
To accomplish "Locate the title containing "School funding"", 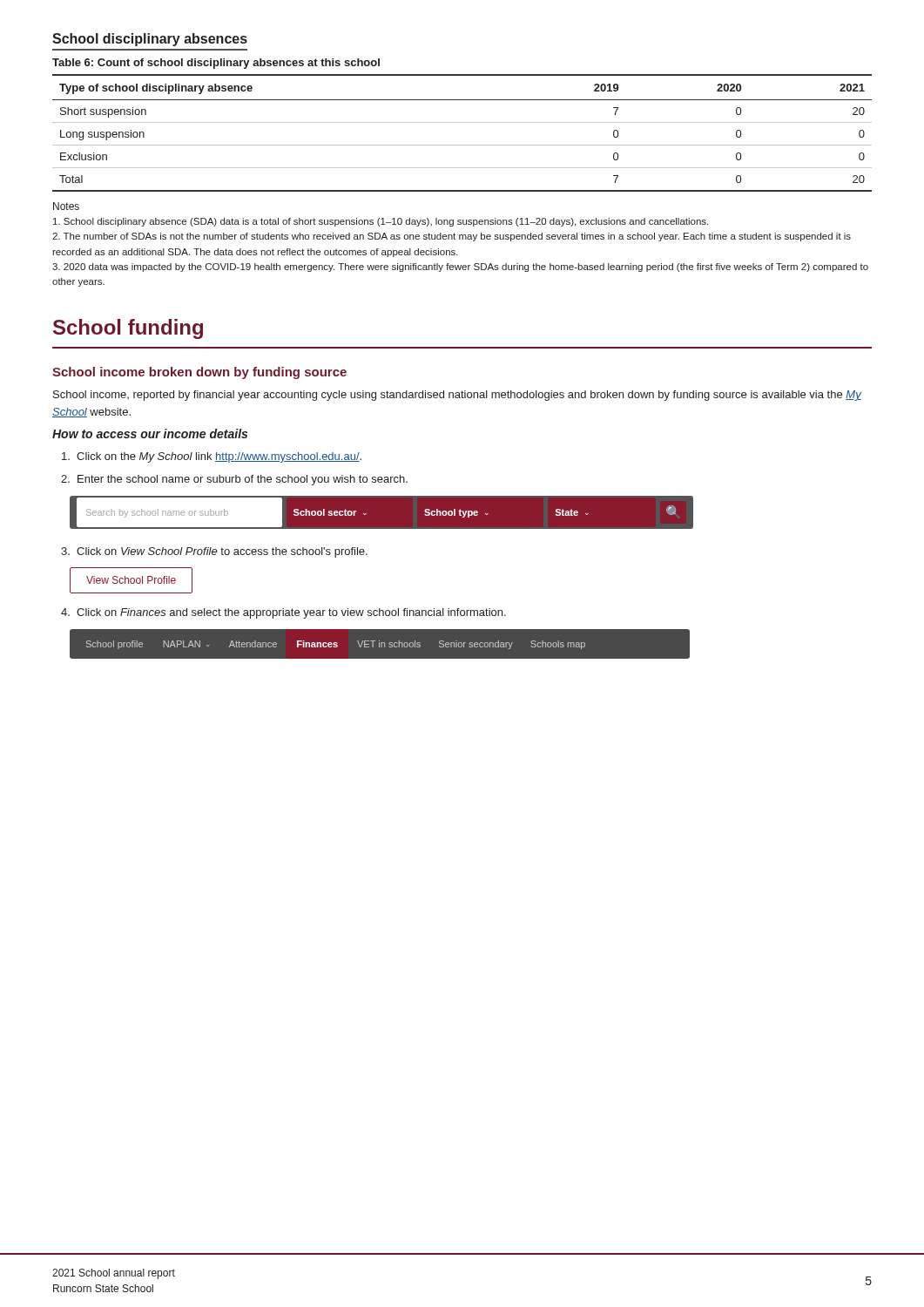I will pyautogui.click(x=128, y=329).
